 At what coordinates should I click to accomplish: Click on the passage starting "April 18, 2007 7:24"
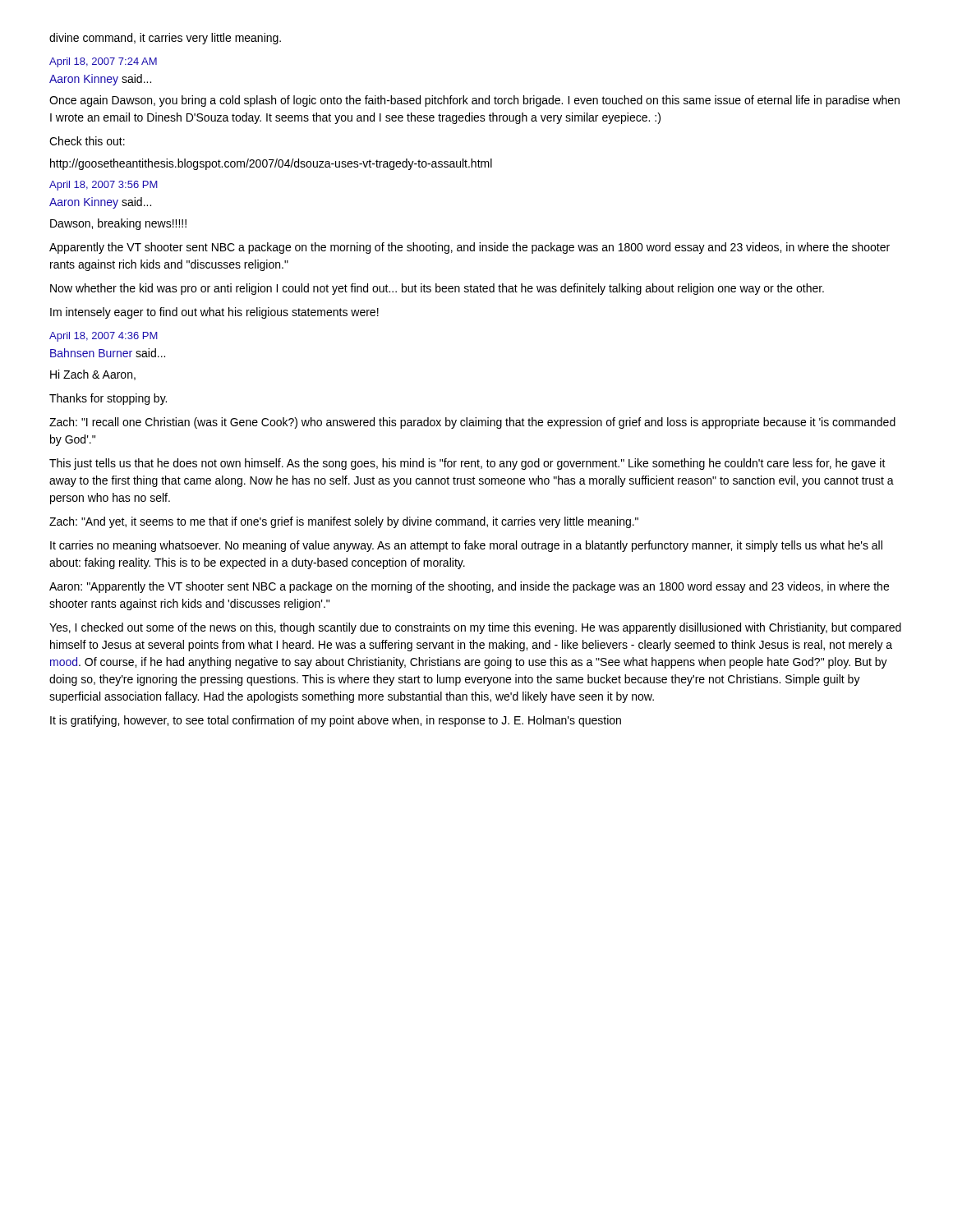coord(103,62)
